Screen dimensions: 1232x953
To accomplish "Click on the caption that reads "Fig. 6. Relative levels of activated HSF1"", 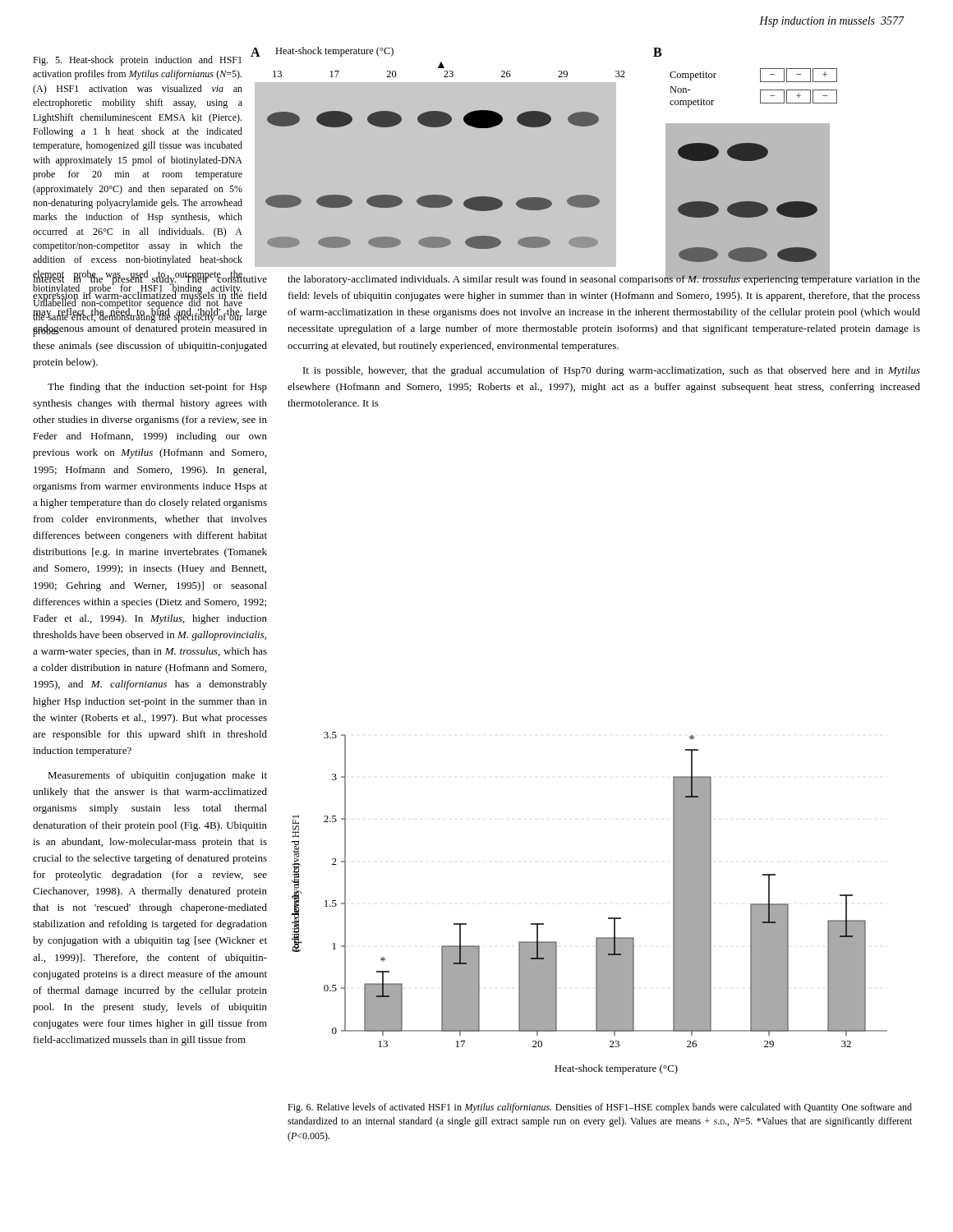I will 600,1121.
